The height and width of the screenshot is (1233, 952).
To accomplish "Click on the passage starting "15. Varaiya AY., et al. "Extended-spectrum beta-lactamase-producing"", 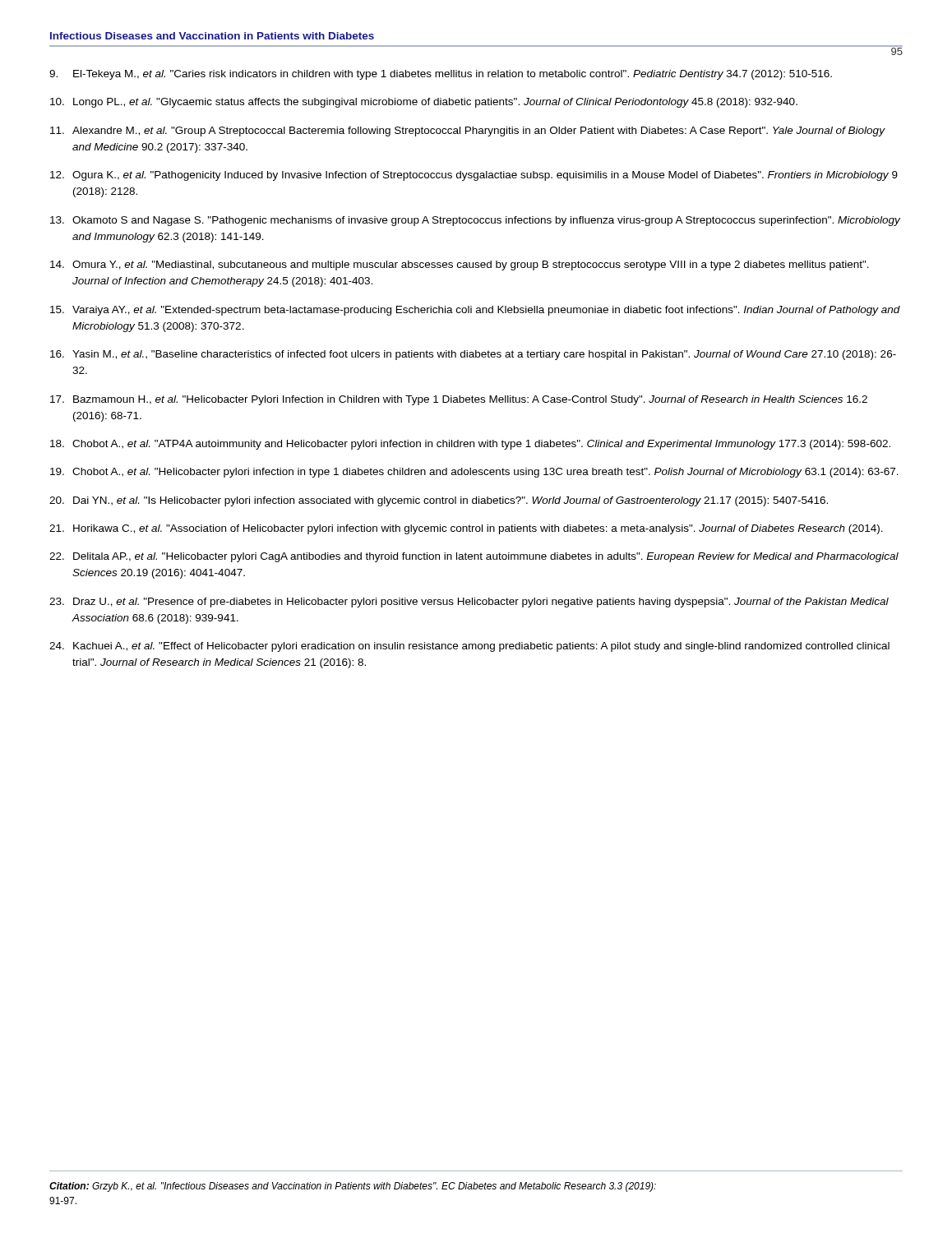I will click(x=476, y=318).
